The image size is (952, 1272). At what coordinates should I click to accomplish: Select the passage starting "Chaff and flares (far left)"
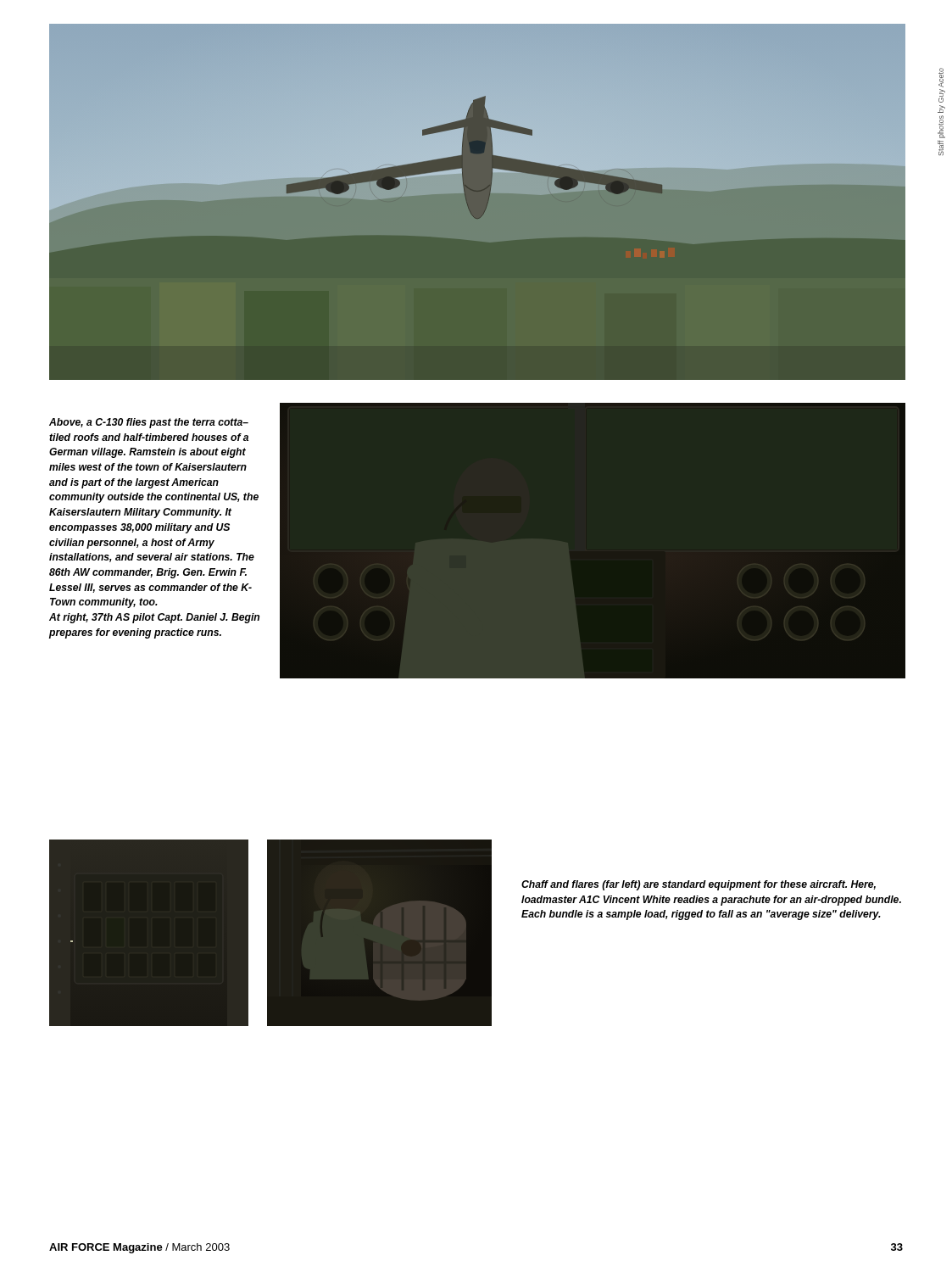tap(712, 899)
